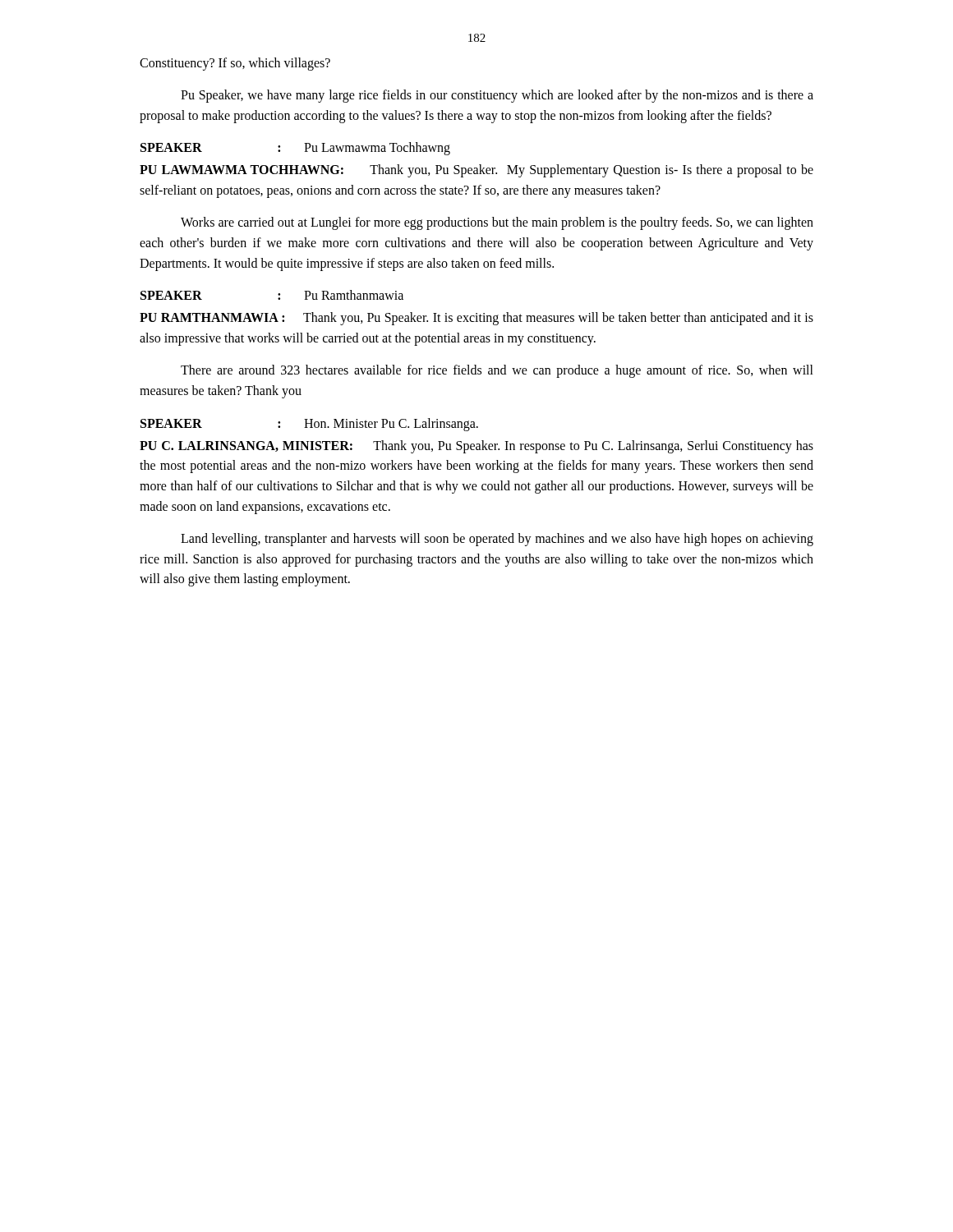Locate the text block that says "PU RAMTHANMAWIA : Thank you, Pu"
This screenshot has height=1232, width=953.
tap(476, 328)
